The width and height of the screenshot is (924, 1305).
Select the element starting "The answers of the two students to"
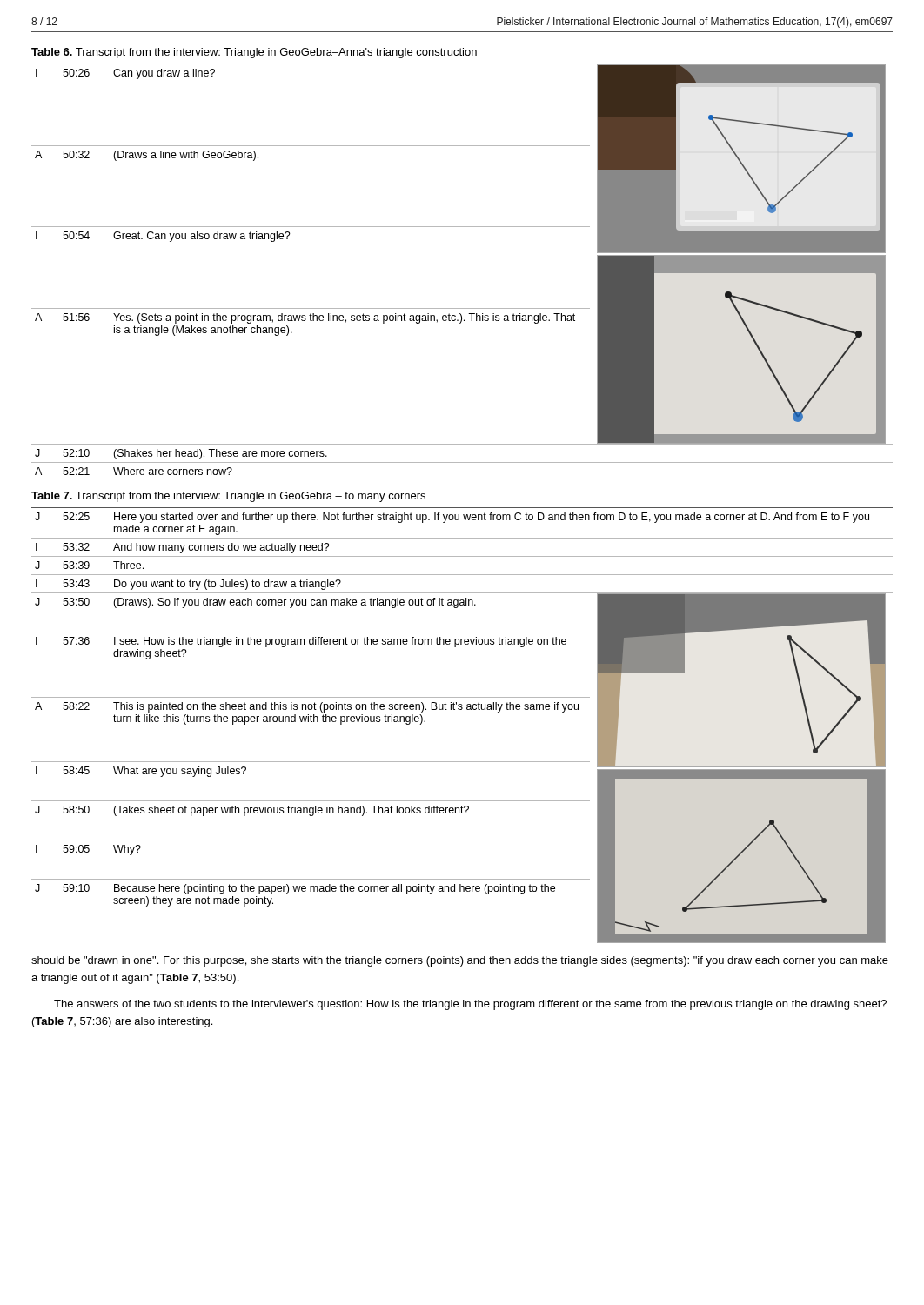click(462, 1013)
